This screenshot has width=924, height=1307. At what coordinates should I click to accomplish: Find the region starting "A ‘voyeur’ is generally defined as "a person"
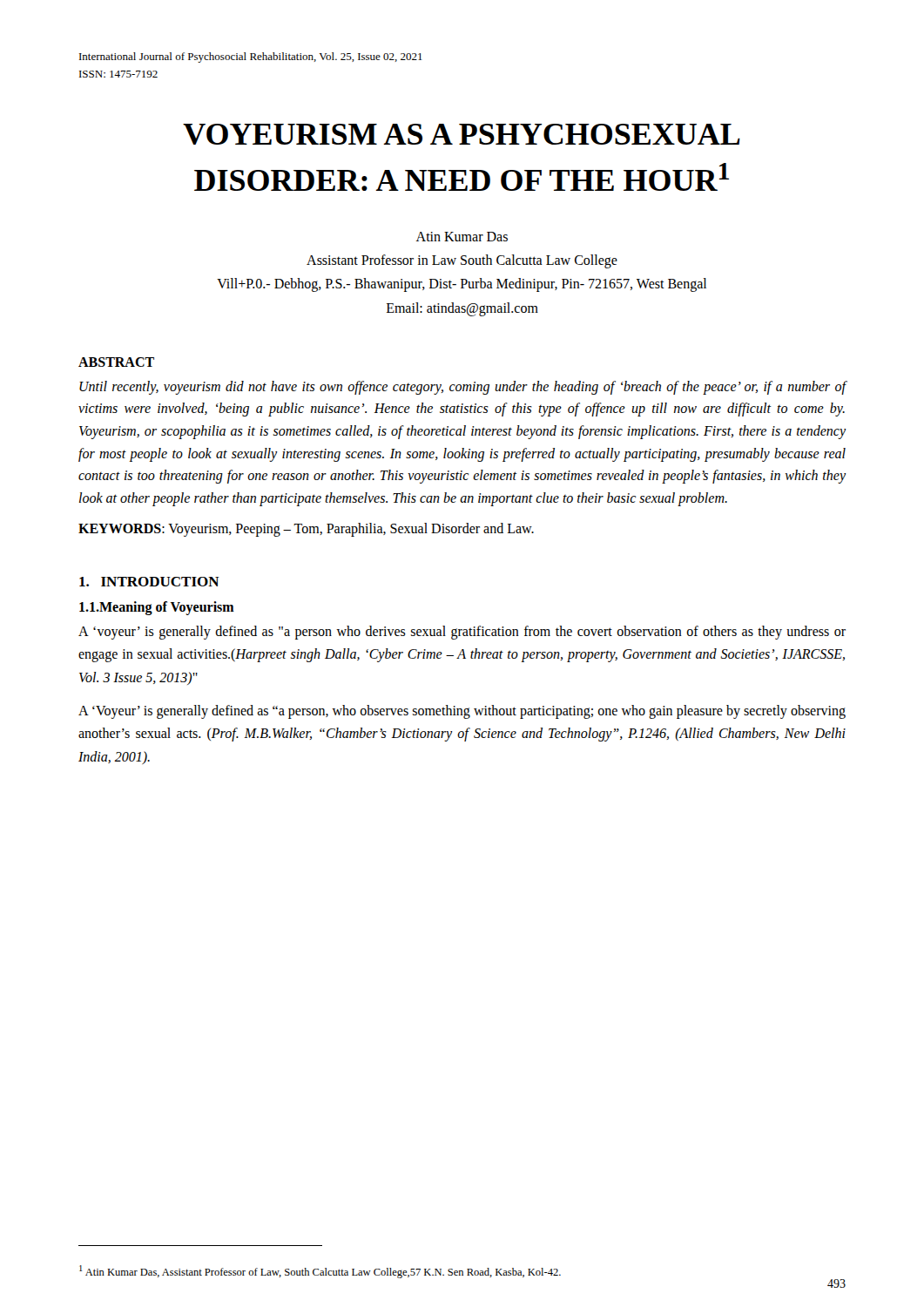(x=462, y=654)
